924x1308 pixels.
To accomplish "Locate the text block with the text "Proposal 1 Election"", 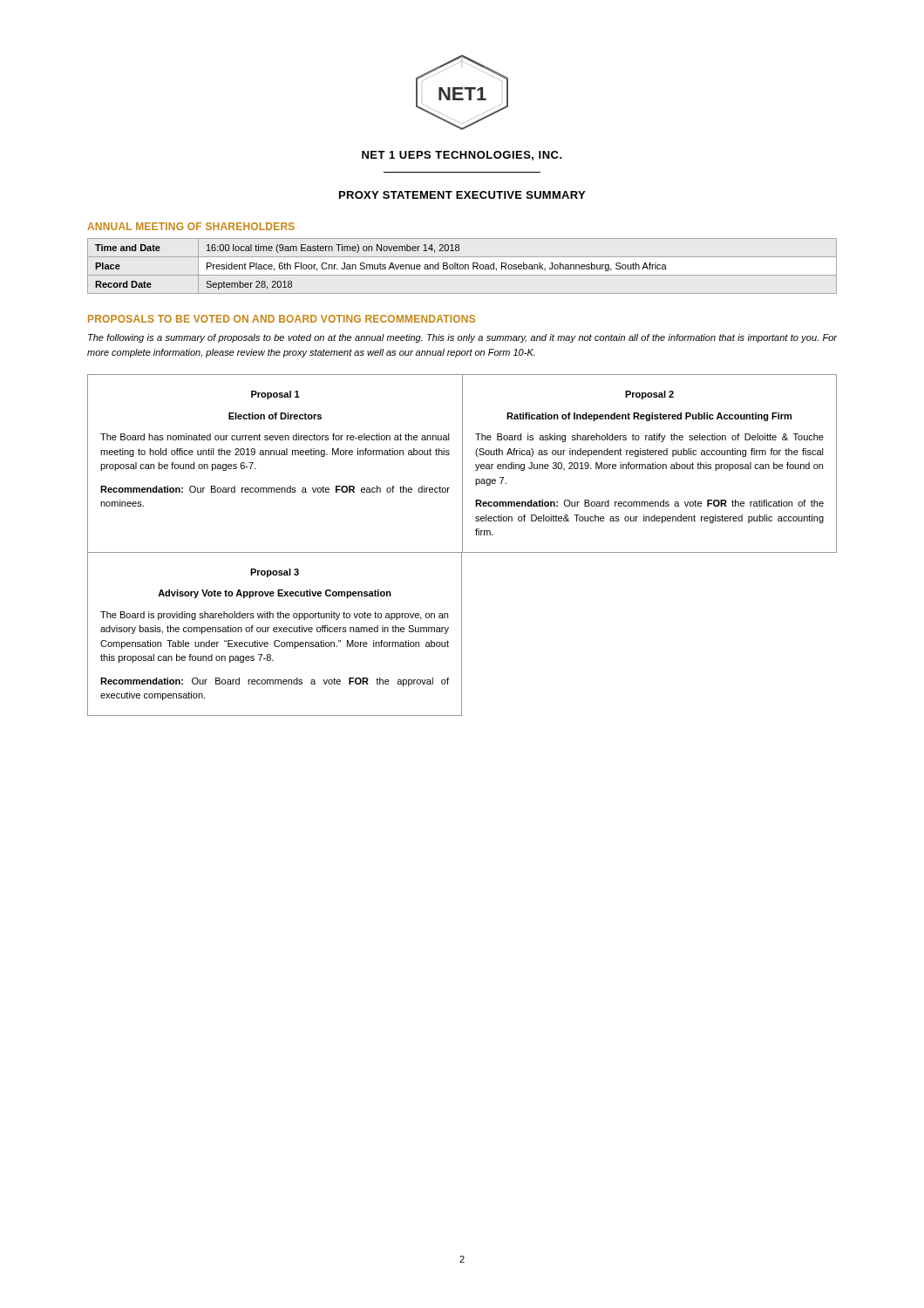I will 275,449.
